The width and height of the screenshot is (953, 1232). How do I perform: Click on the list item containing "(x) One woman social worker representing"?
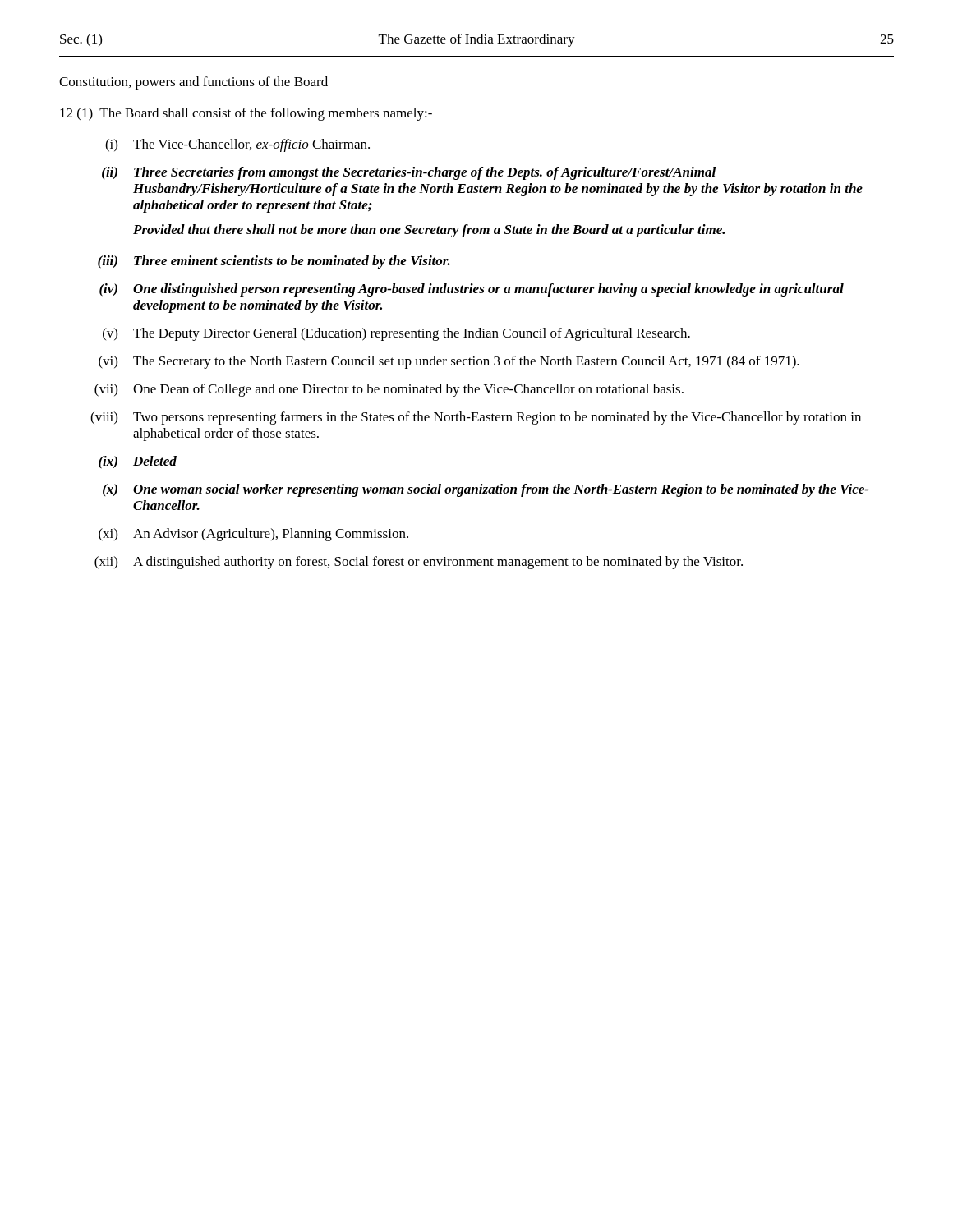click(476, 498)
